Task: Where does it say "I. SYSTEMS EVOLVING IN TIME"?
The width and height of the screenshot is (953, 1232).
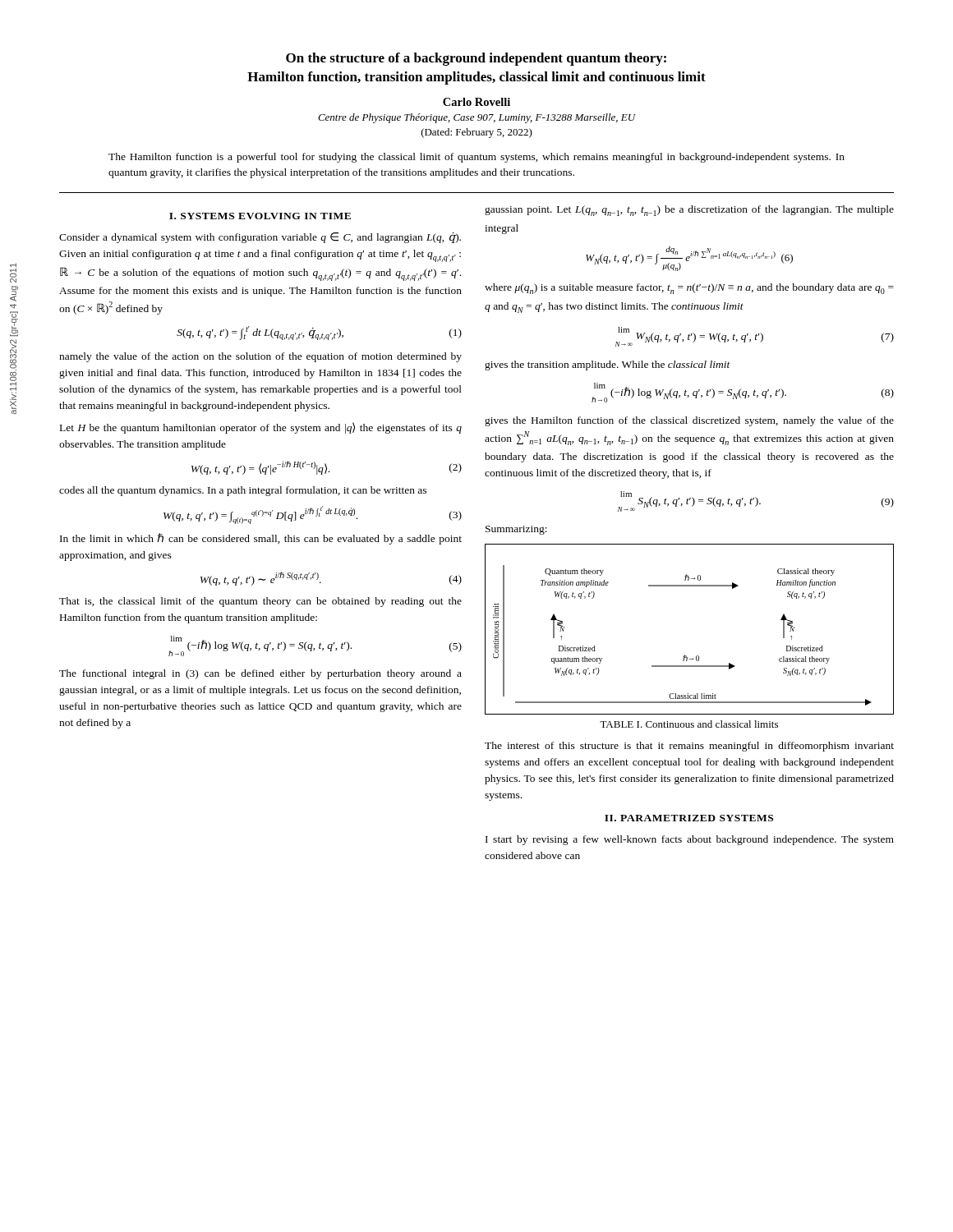Action: pyautogui.click(x=260, y=216)
